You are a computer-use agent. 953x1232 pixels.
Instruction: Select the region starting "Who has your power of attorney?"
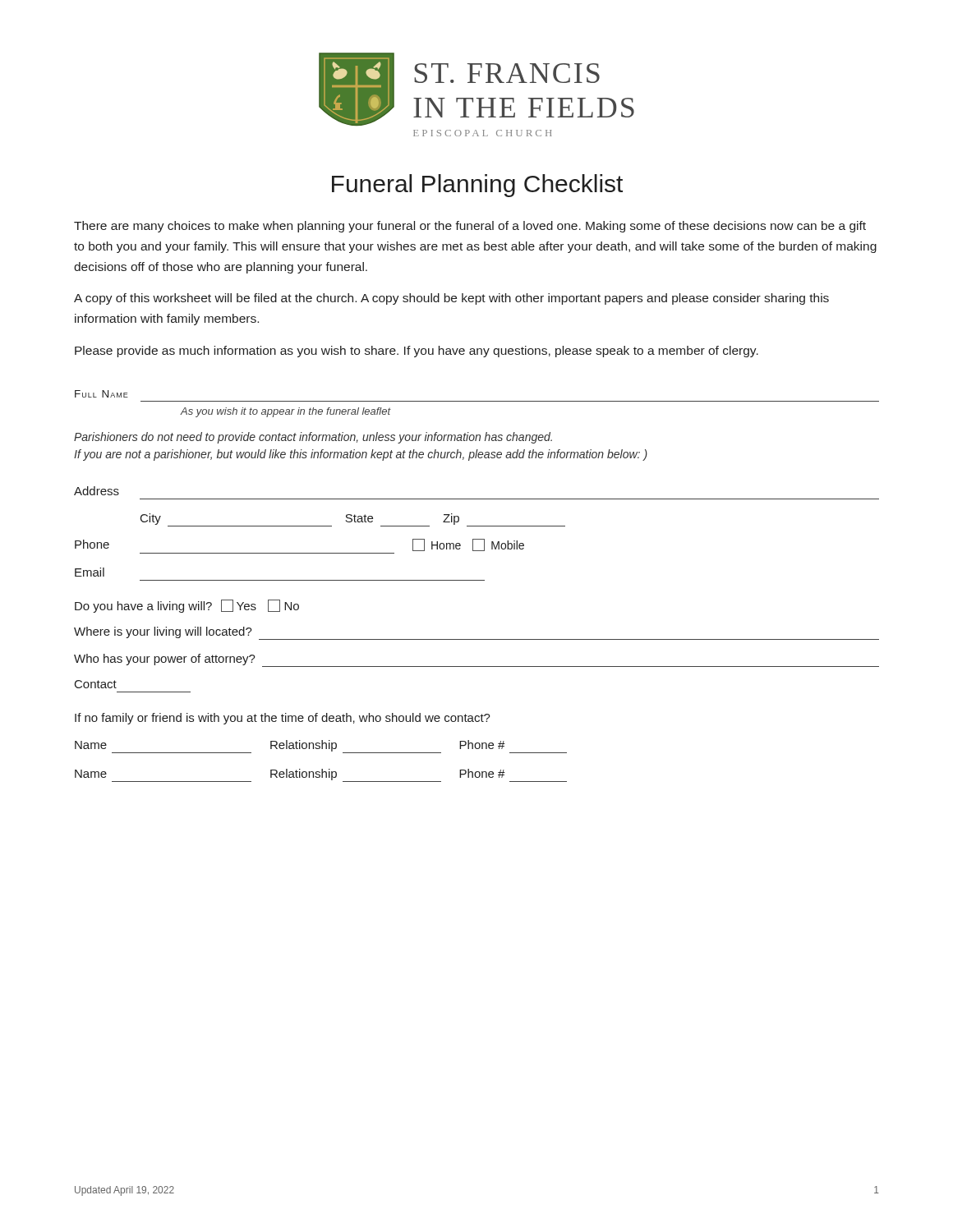(x=476, y=658)
